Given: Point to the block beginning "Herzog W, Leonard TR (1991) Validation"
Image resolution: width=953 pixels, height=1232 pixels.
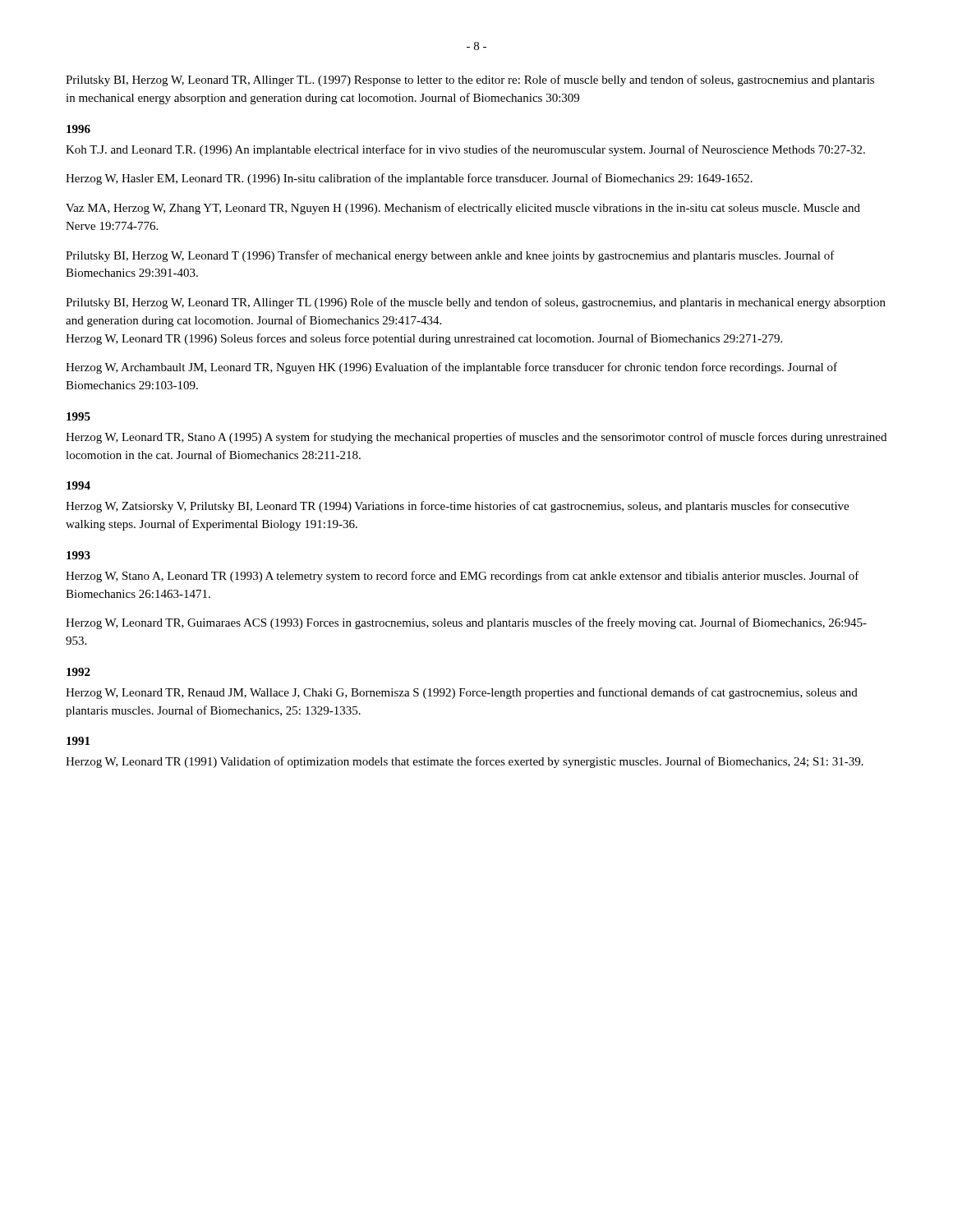Looking at the screenshot, I should click(x=465, y=762).
